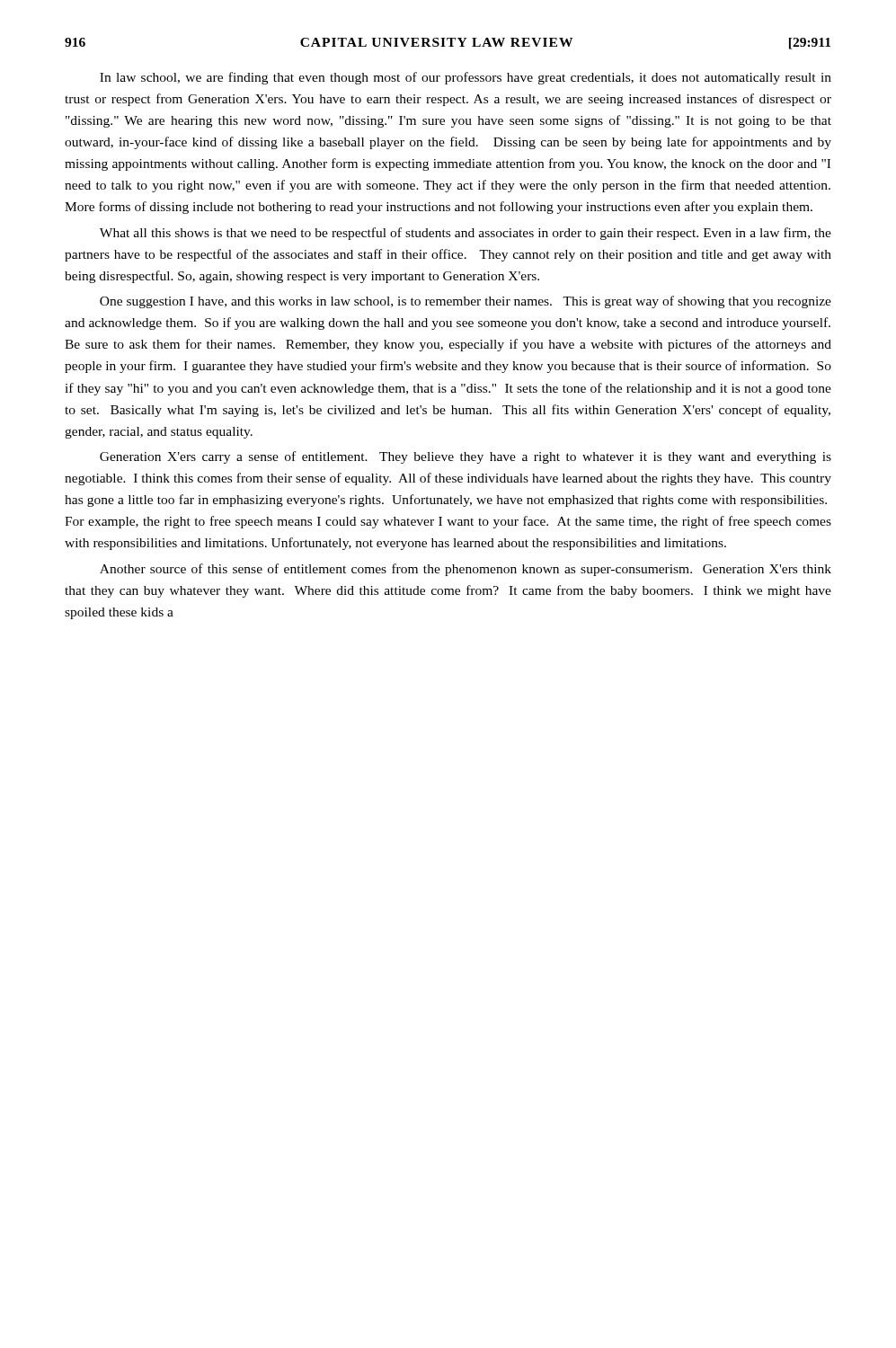Navigate to the passage starting "Generation X'ers carry a"
The image size is (896, 1348).
(448, 499)
